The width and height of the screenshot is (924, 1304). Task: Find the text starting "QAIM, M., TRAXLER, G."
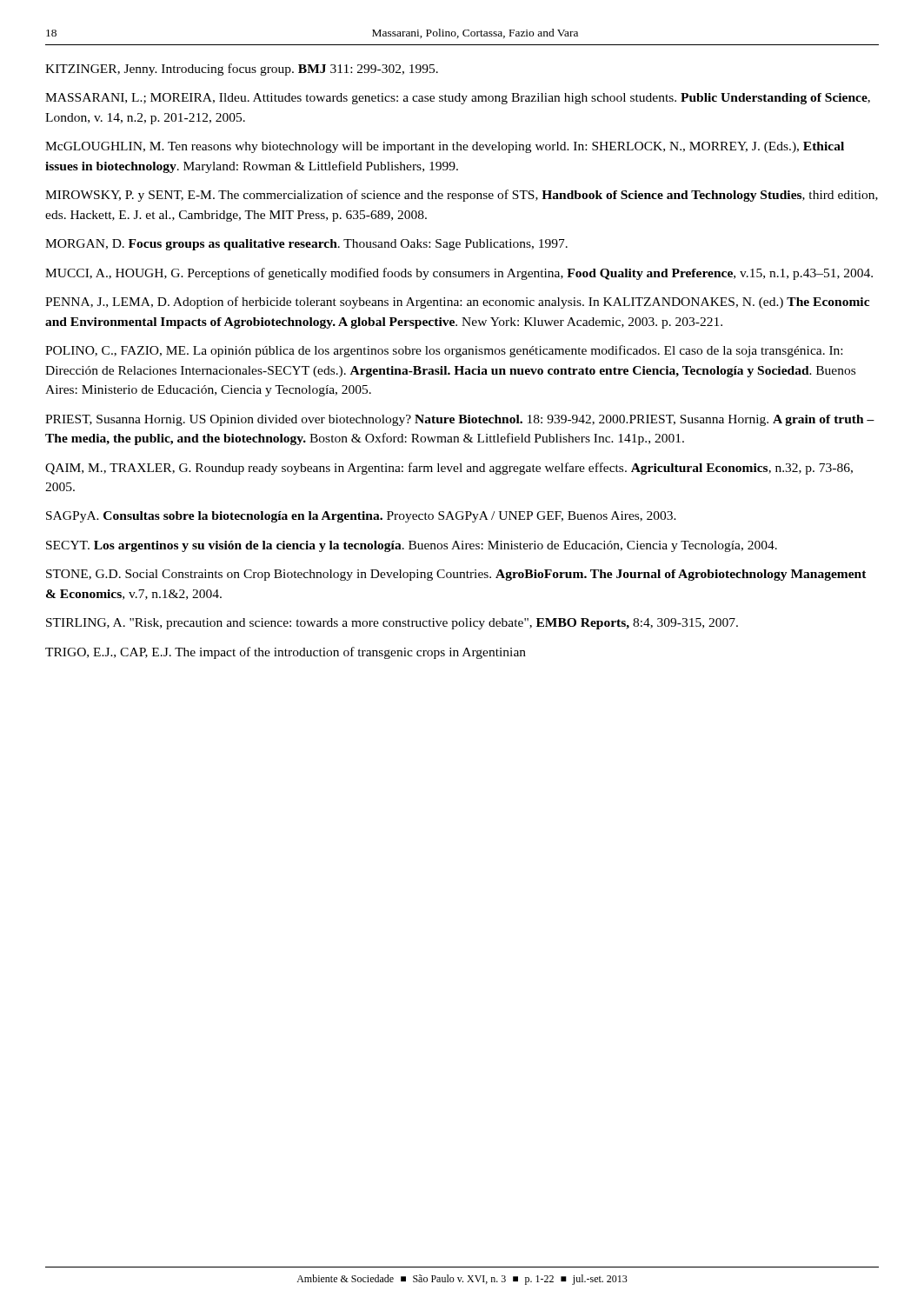pyautogui.click(x=449, y=477)
